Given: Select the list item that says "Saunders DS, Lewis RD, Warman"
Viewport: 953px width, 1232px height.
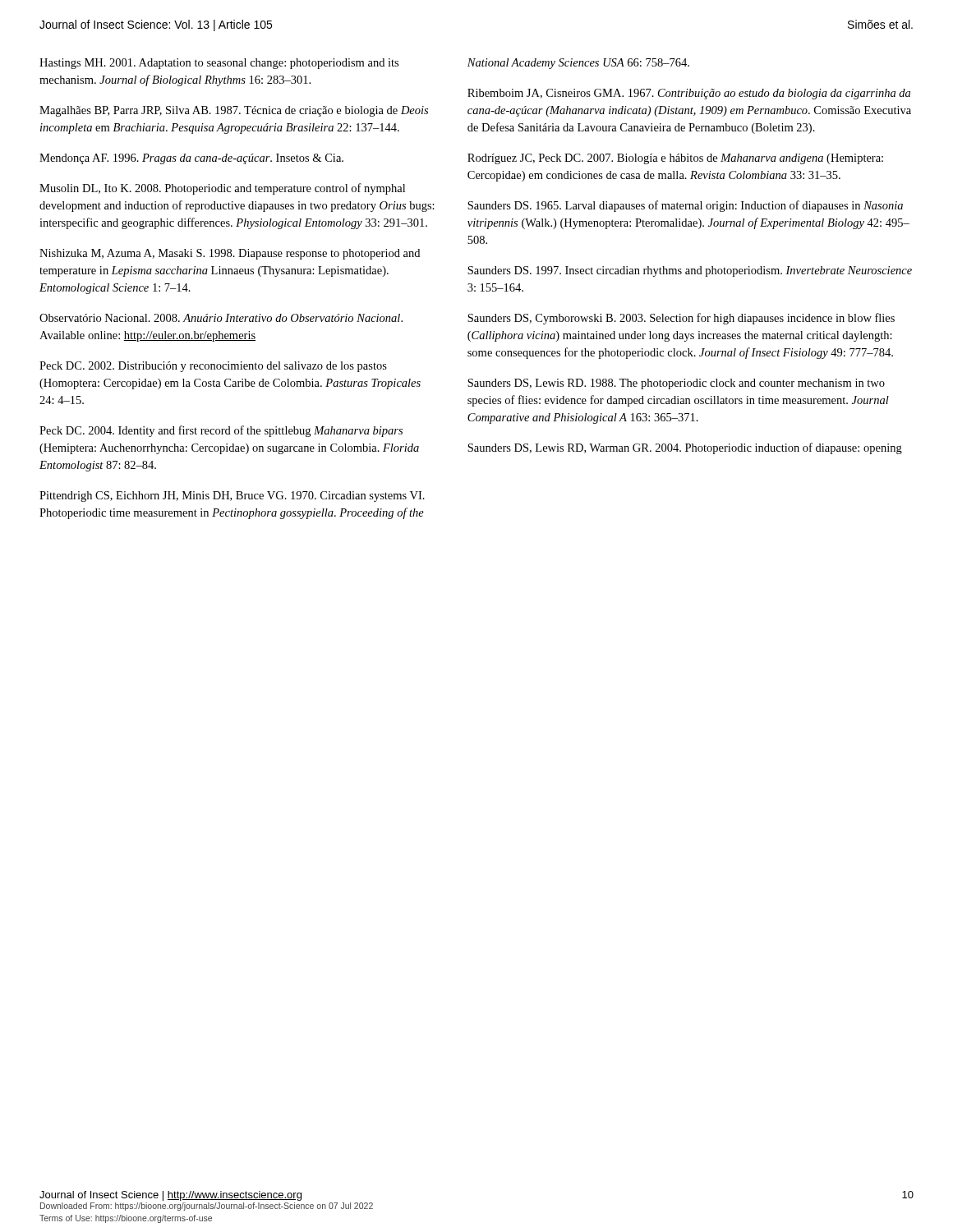Looking at the screenshot, I should (685, 448).
